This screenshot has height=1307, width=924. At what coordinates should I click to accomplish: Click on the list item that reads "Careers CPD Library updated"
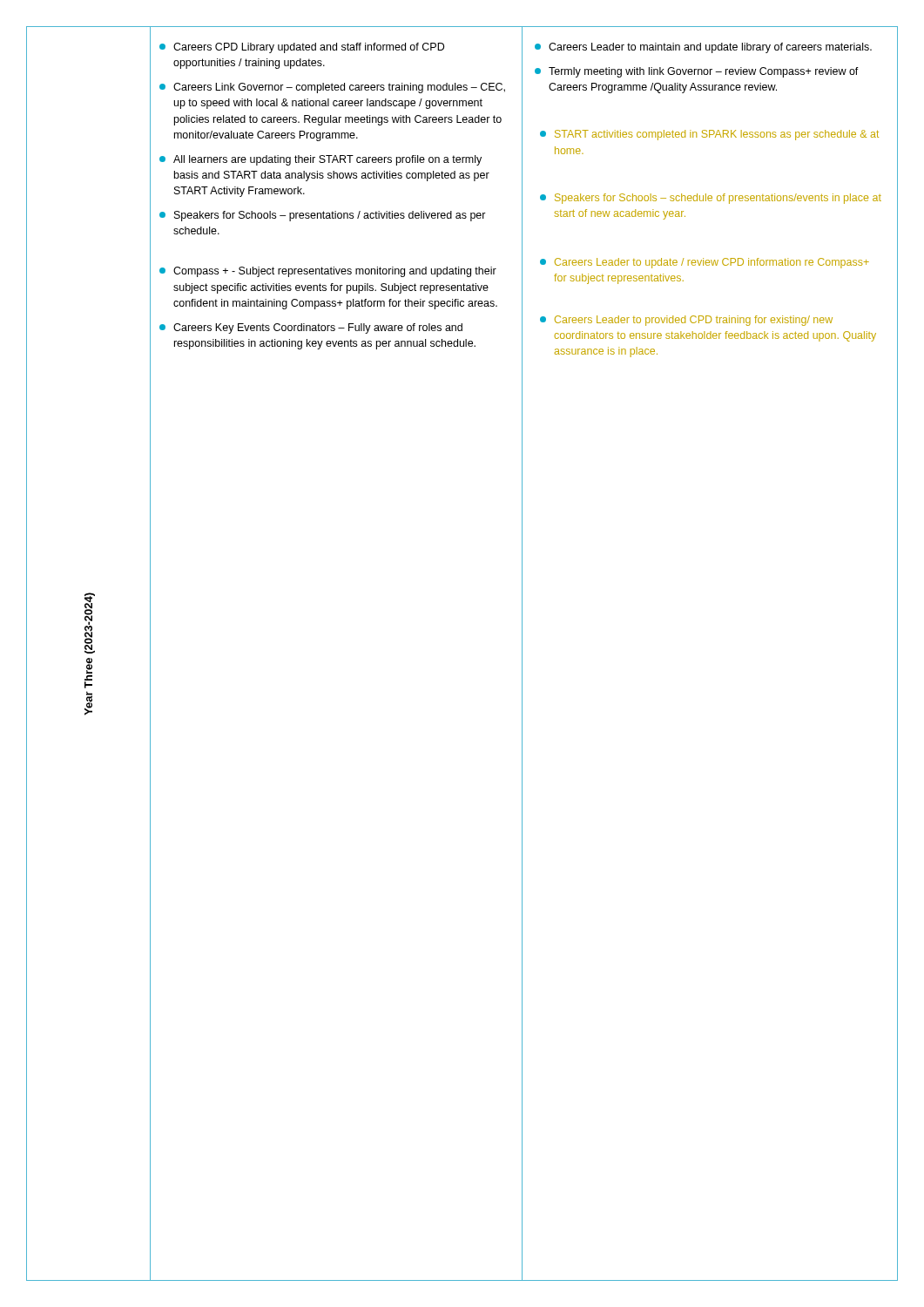[x=334, y=55]
